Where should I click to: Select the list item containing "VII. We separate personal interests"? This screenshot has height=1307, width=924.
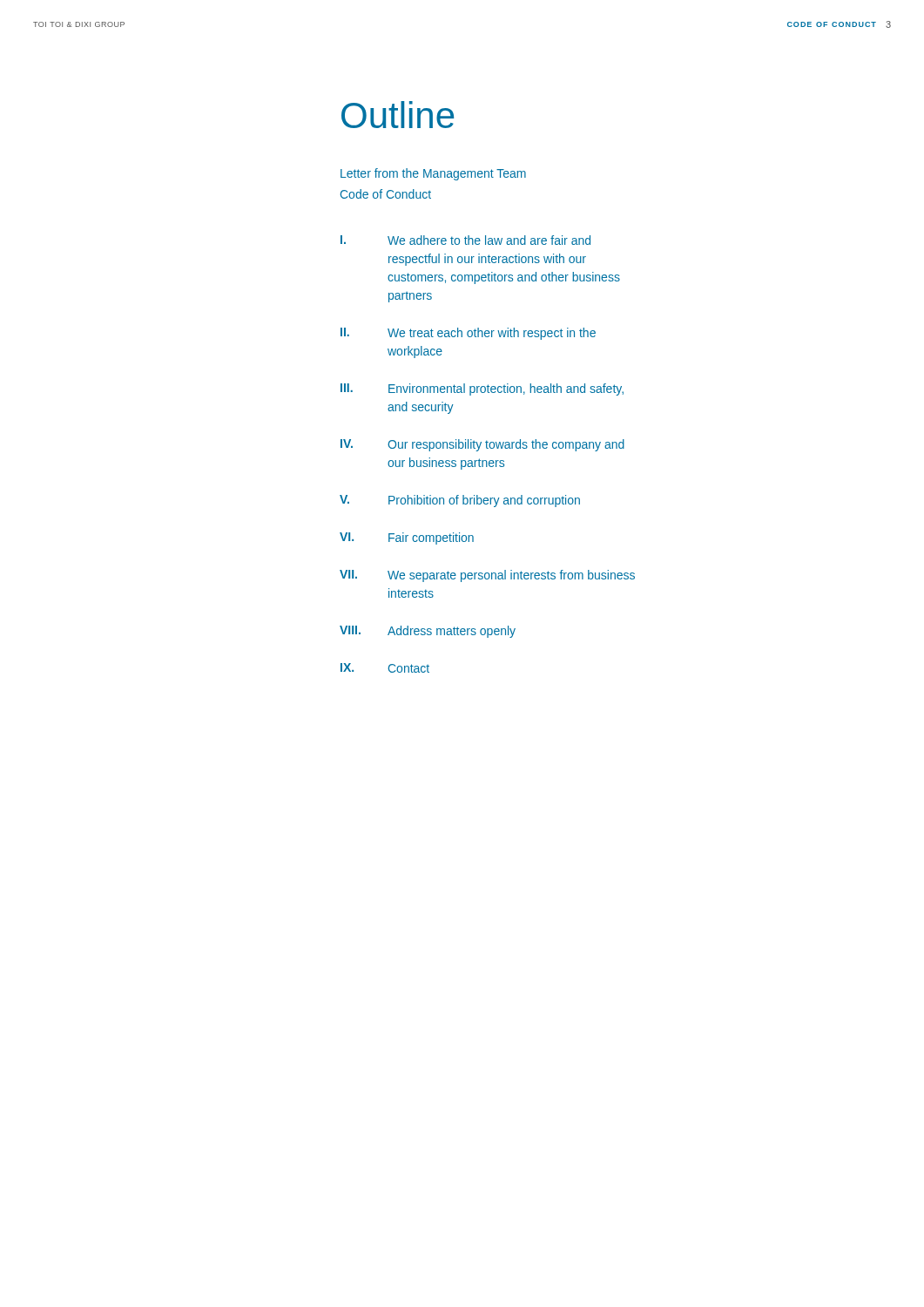488,584
